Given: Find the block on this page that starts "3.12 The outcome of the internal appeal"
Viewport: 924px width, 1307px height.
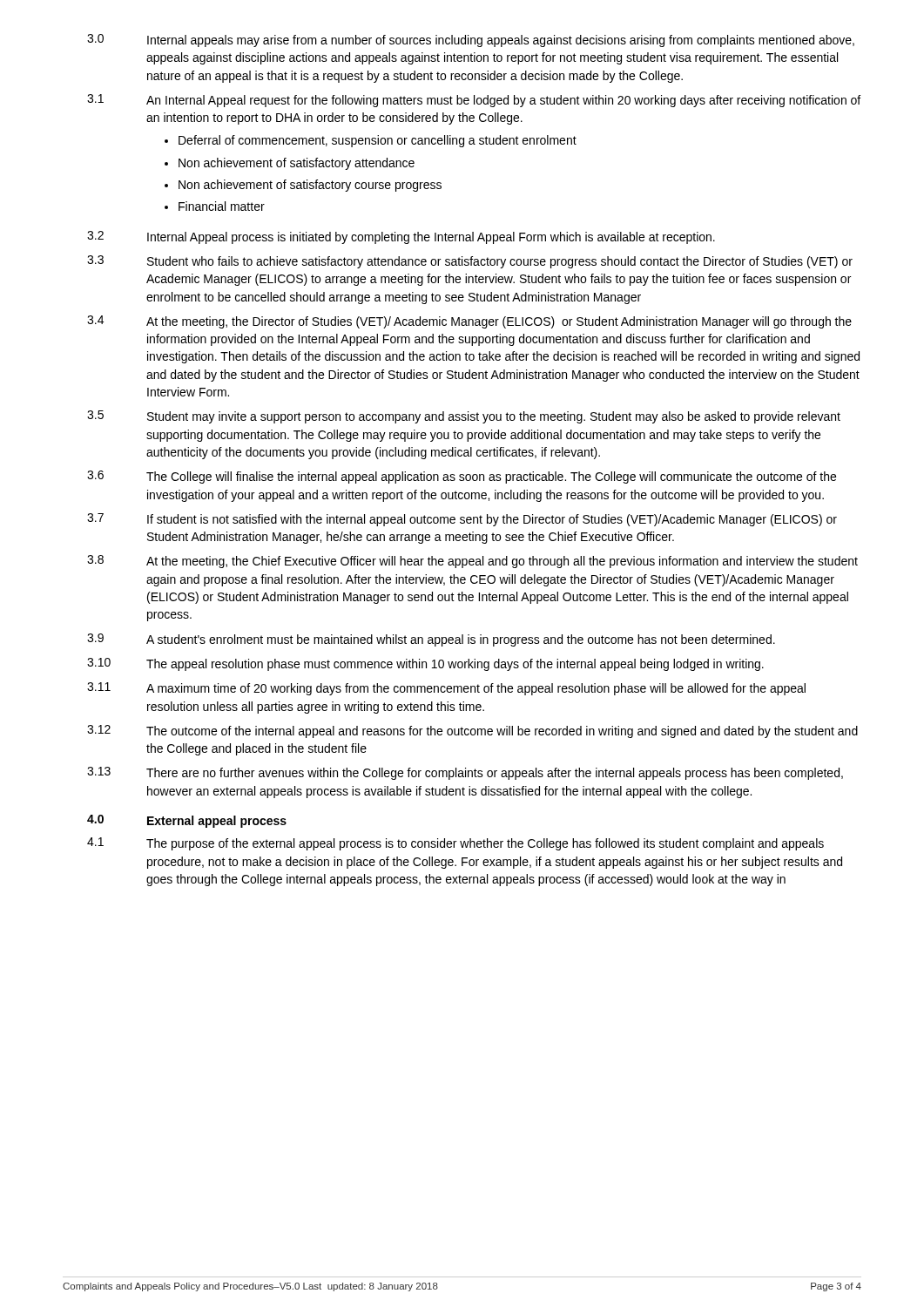Looking at the screenshot, I should (474, 740).
